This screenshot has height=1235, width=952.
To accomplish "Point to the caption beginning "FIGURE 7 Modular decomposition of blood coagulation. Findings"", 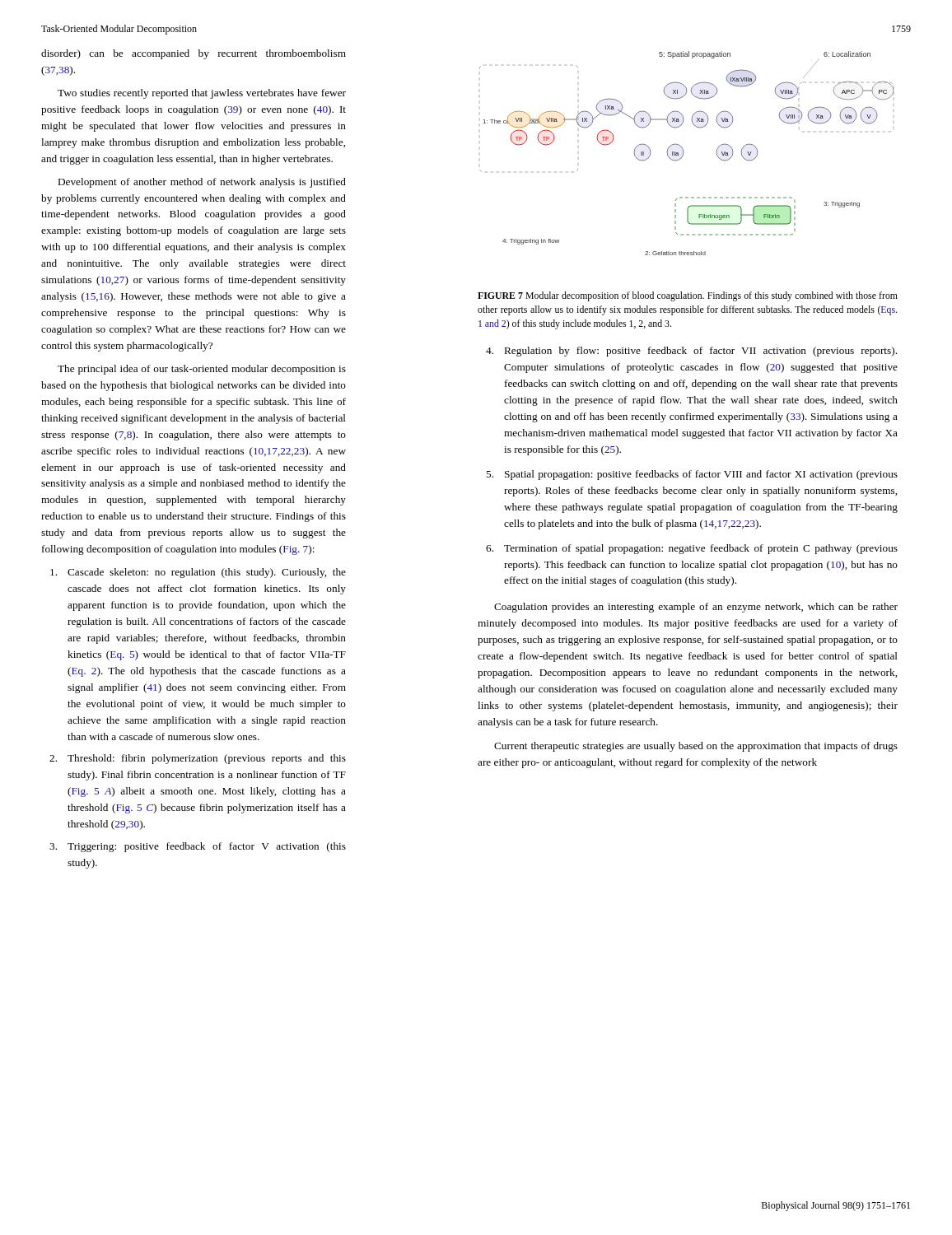I will pos(688,310).
